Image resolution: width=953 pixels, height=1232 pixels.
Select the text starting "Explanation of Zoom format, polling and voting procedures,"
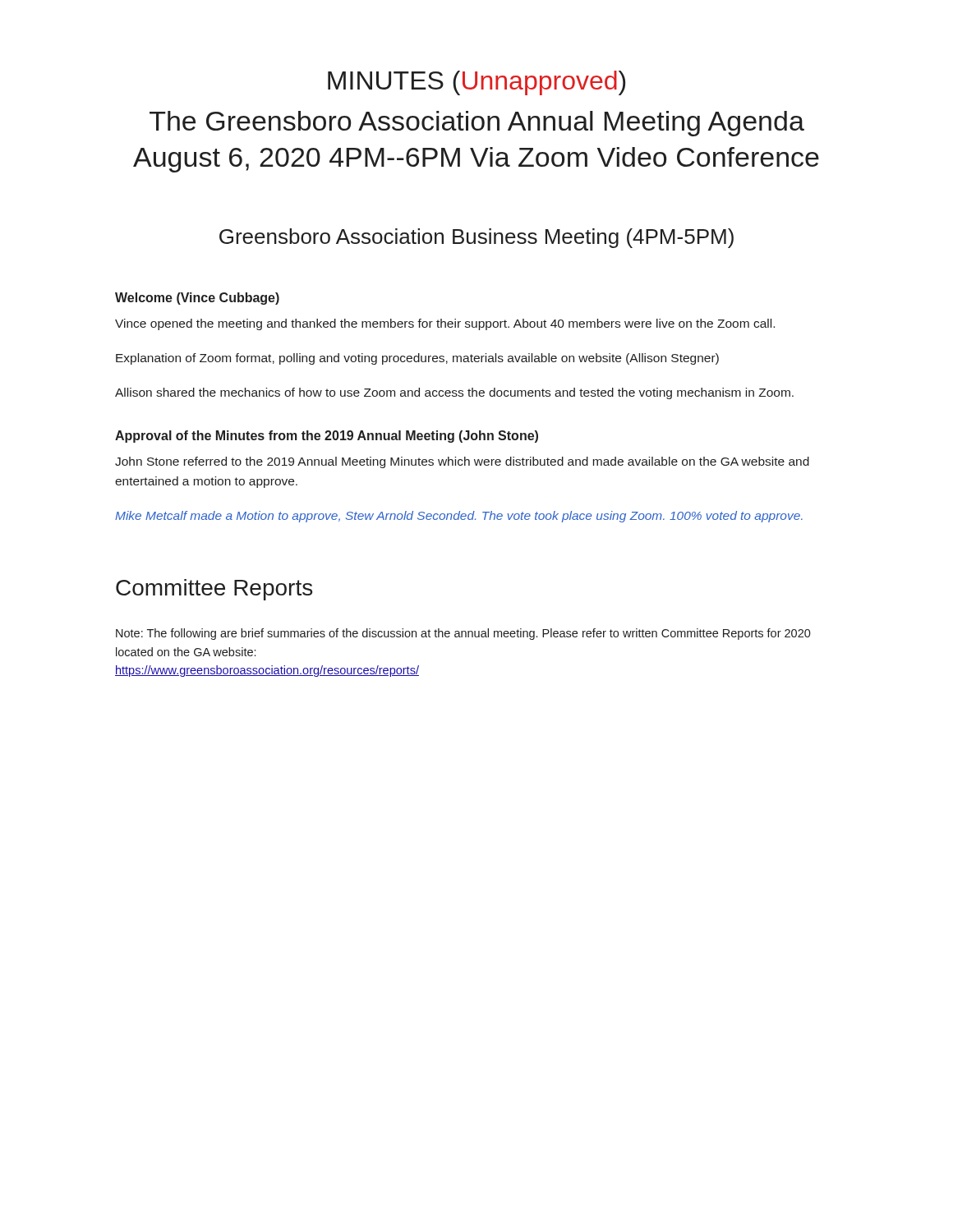tap(417, 358)
